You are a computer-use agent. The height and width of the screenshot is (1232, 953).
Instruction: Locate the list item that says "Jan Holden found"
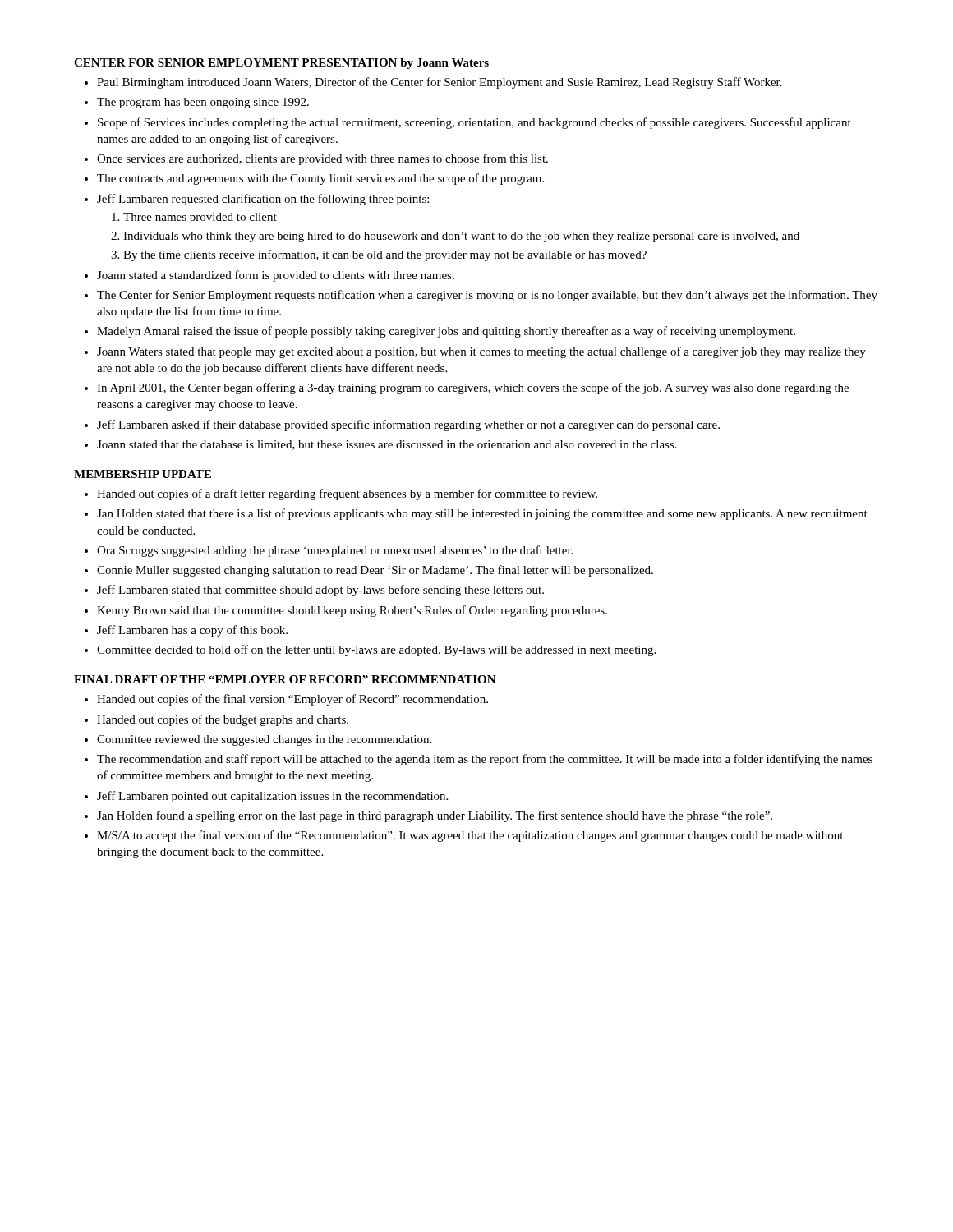[435, 815]
